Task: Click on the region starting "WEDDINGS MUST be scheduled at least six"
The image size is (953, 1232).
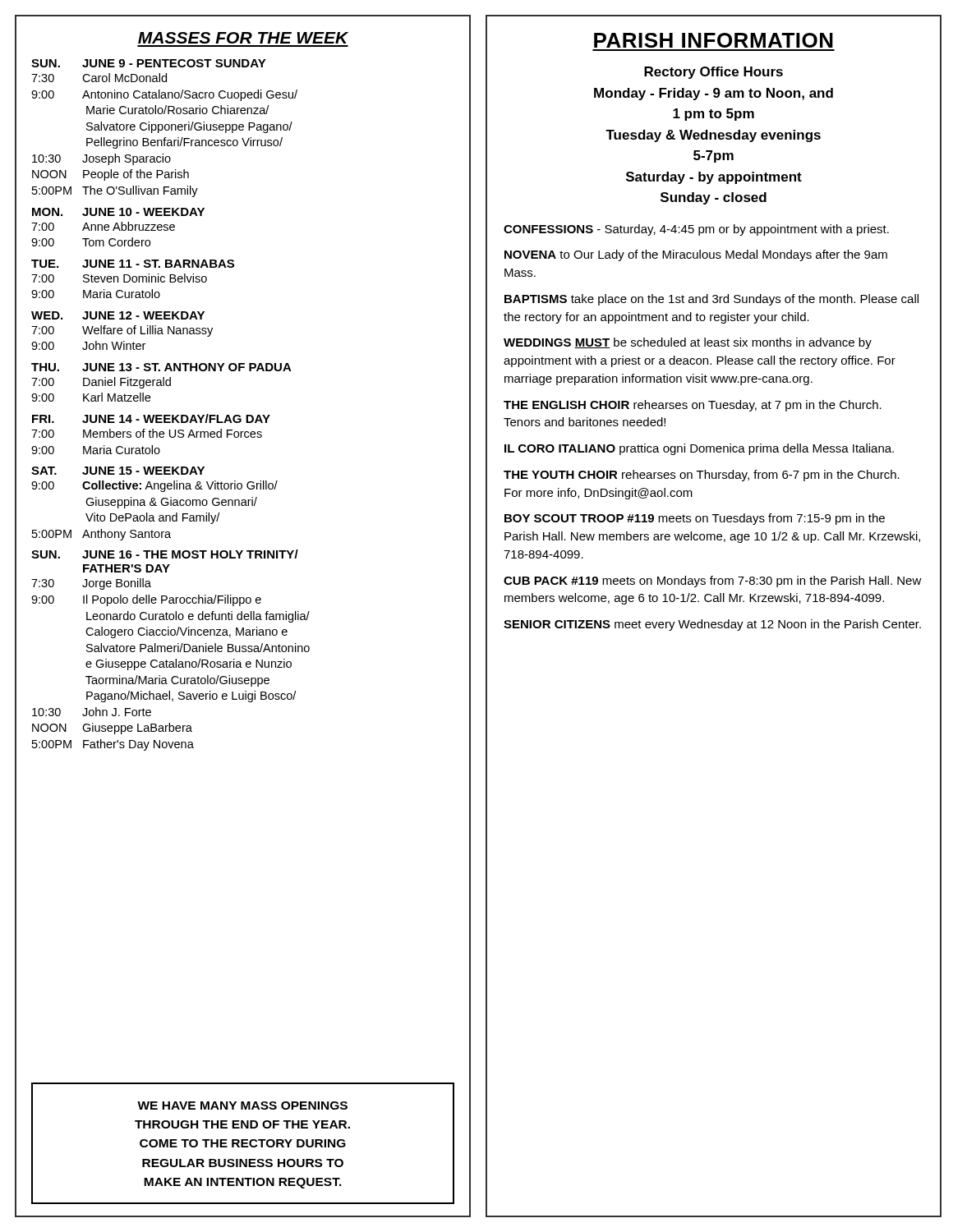Action: [x=699, y=360]
